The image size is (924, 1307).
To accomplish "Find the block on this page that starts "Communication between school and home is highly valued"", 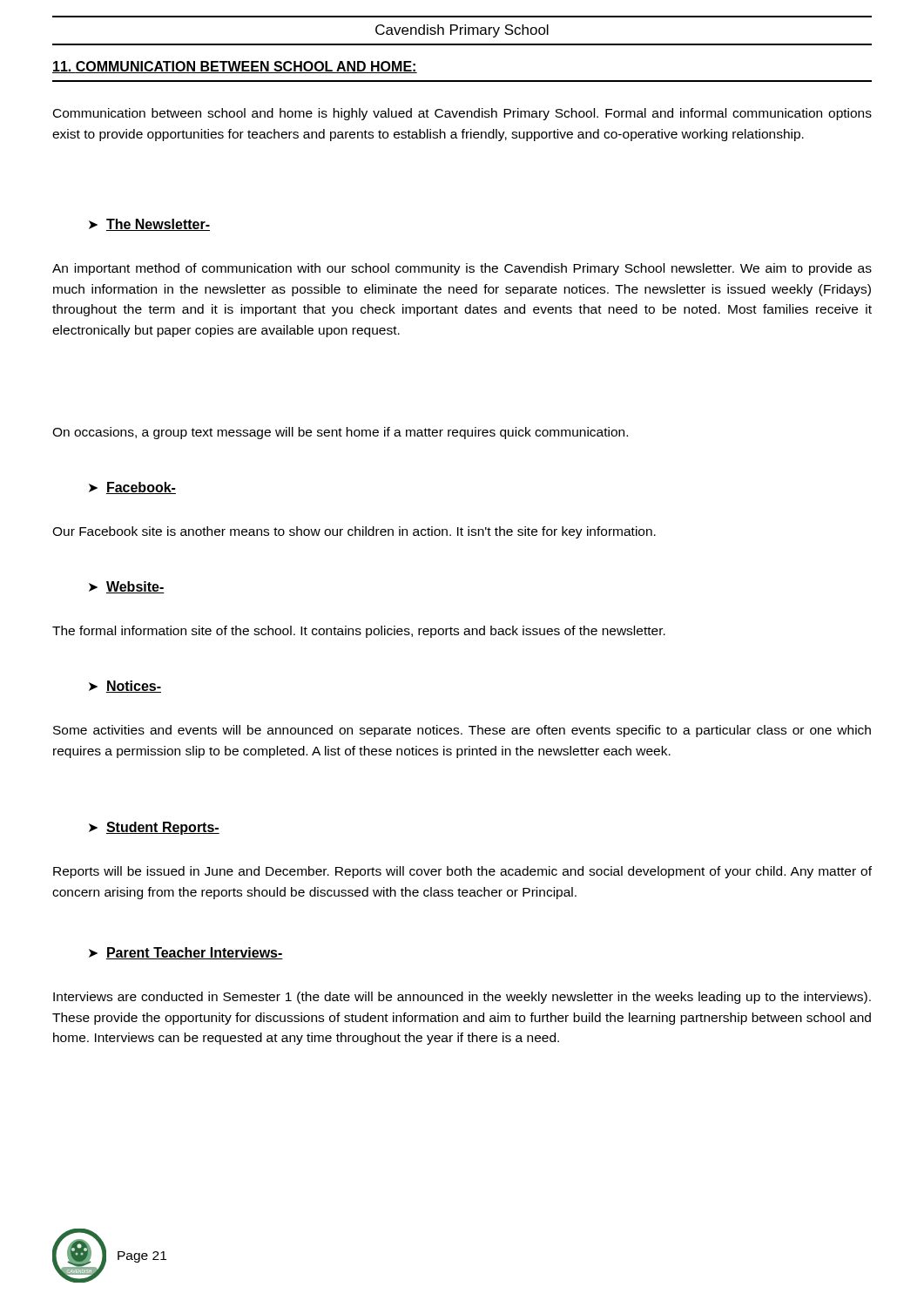I will pos(462,123).
